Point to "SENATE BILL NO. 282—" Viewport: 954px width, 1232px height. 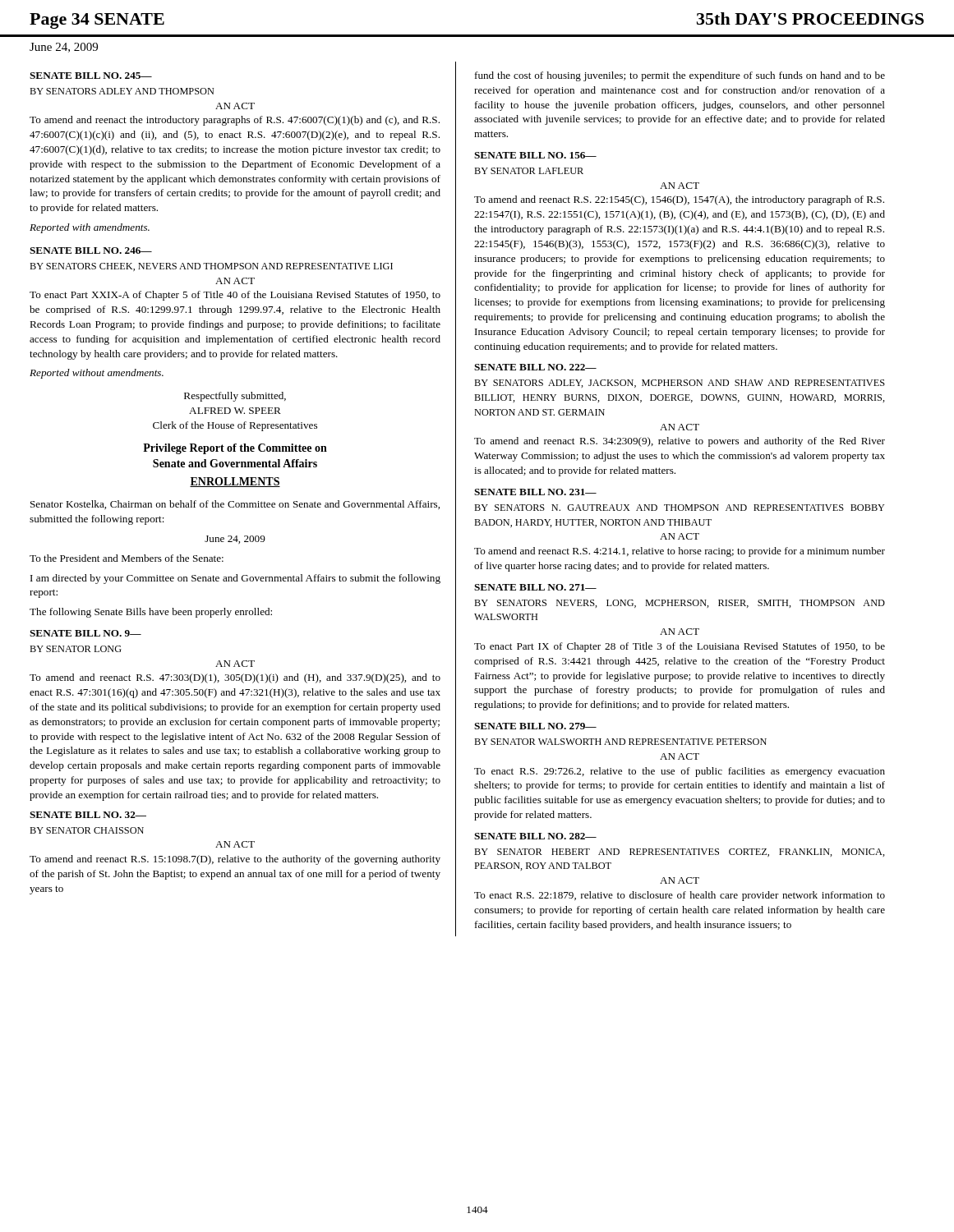click(535, 836)
